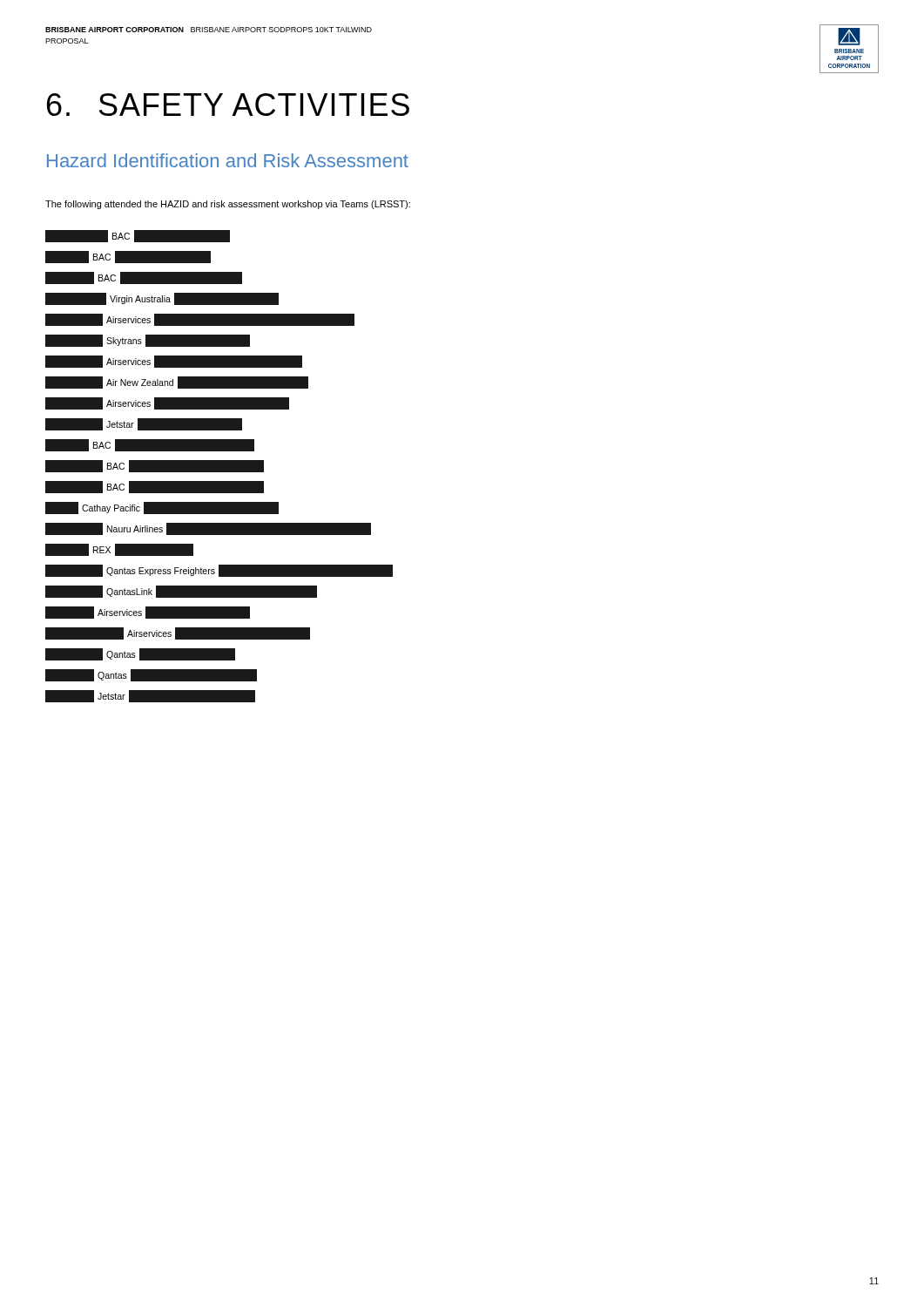Point to "Hazard Identification and Risk Assessment"
This screenshot has height=1307, width=924.
227,161
